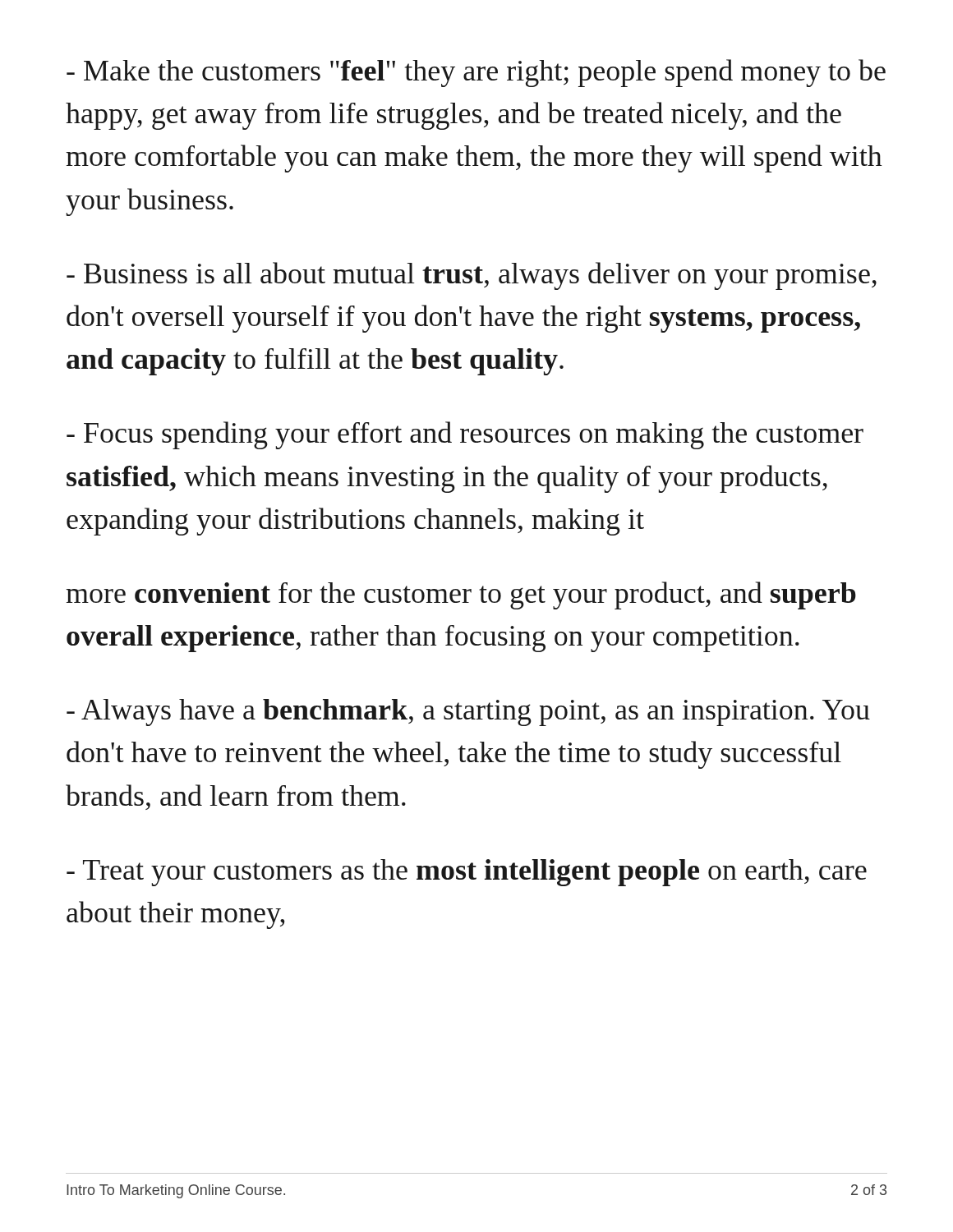Click on the list item containing "Treat your customers as"
The height and width of the screenshot is (1232, 953).
pyautogui.click(x=467, y=891)
